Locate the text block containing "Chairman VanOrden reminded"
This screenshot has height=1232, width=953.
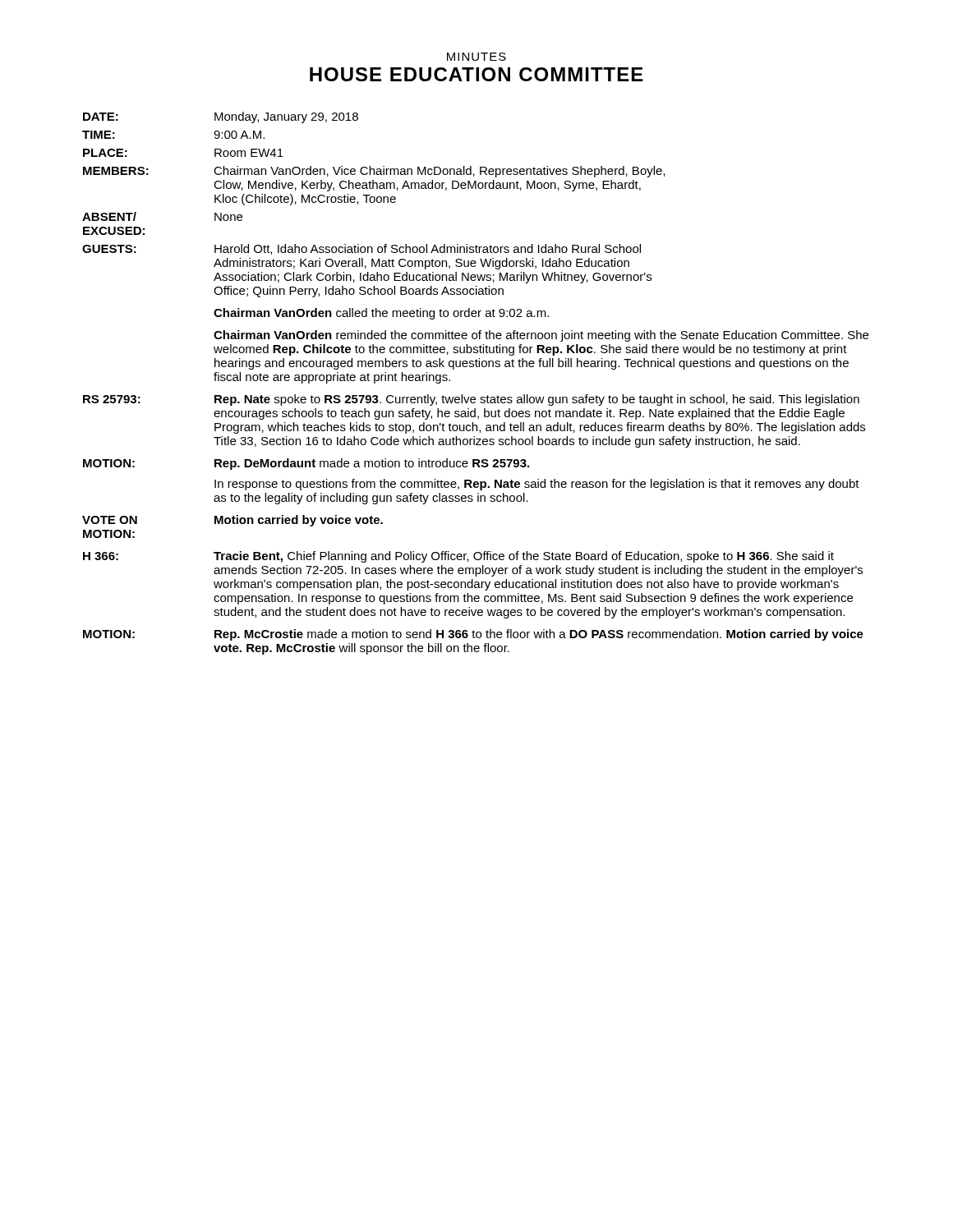click(541, 356)
